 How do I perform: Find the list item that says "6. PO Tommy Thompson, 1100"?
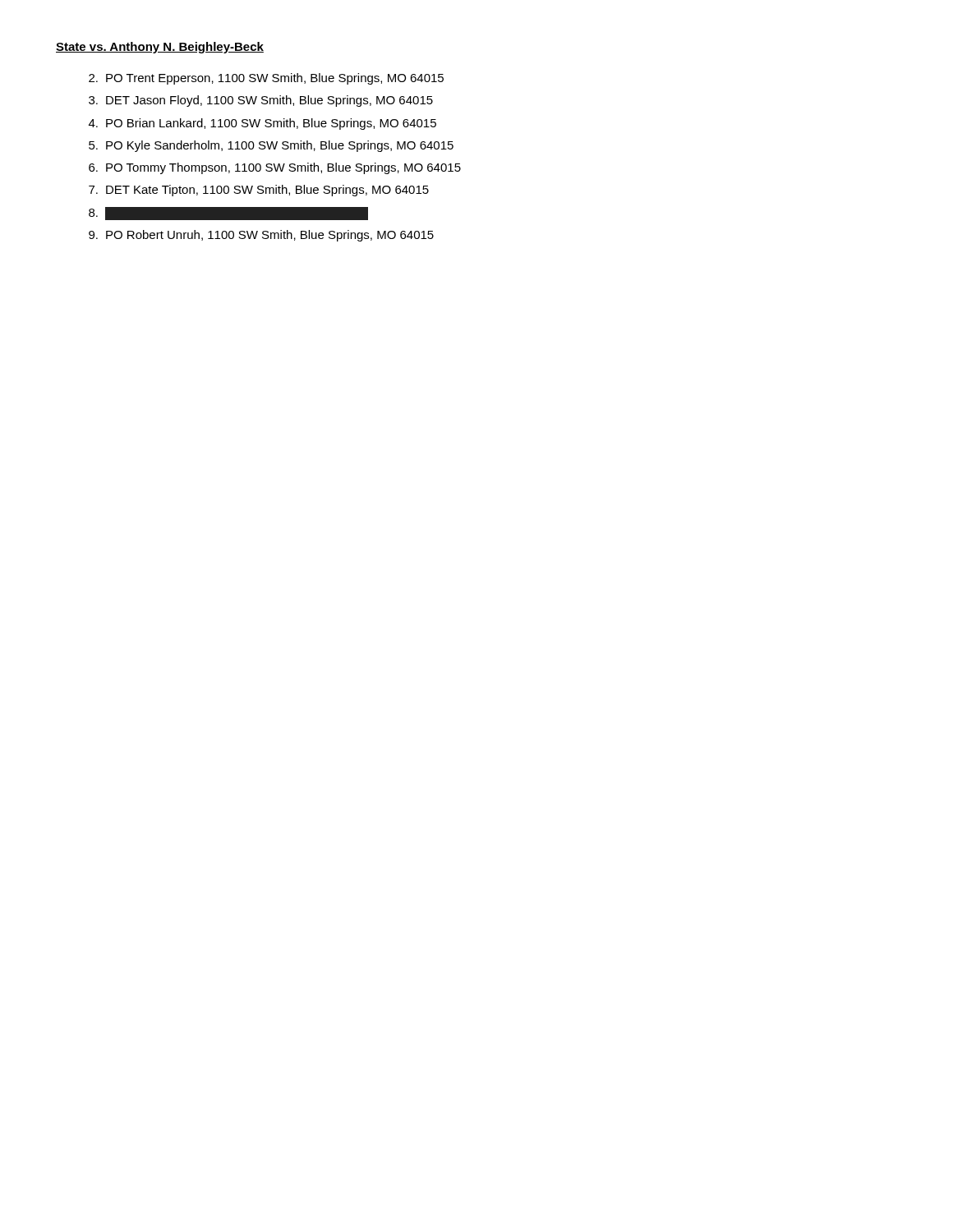(275, 168)
